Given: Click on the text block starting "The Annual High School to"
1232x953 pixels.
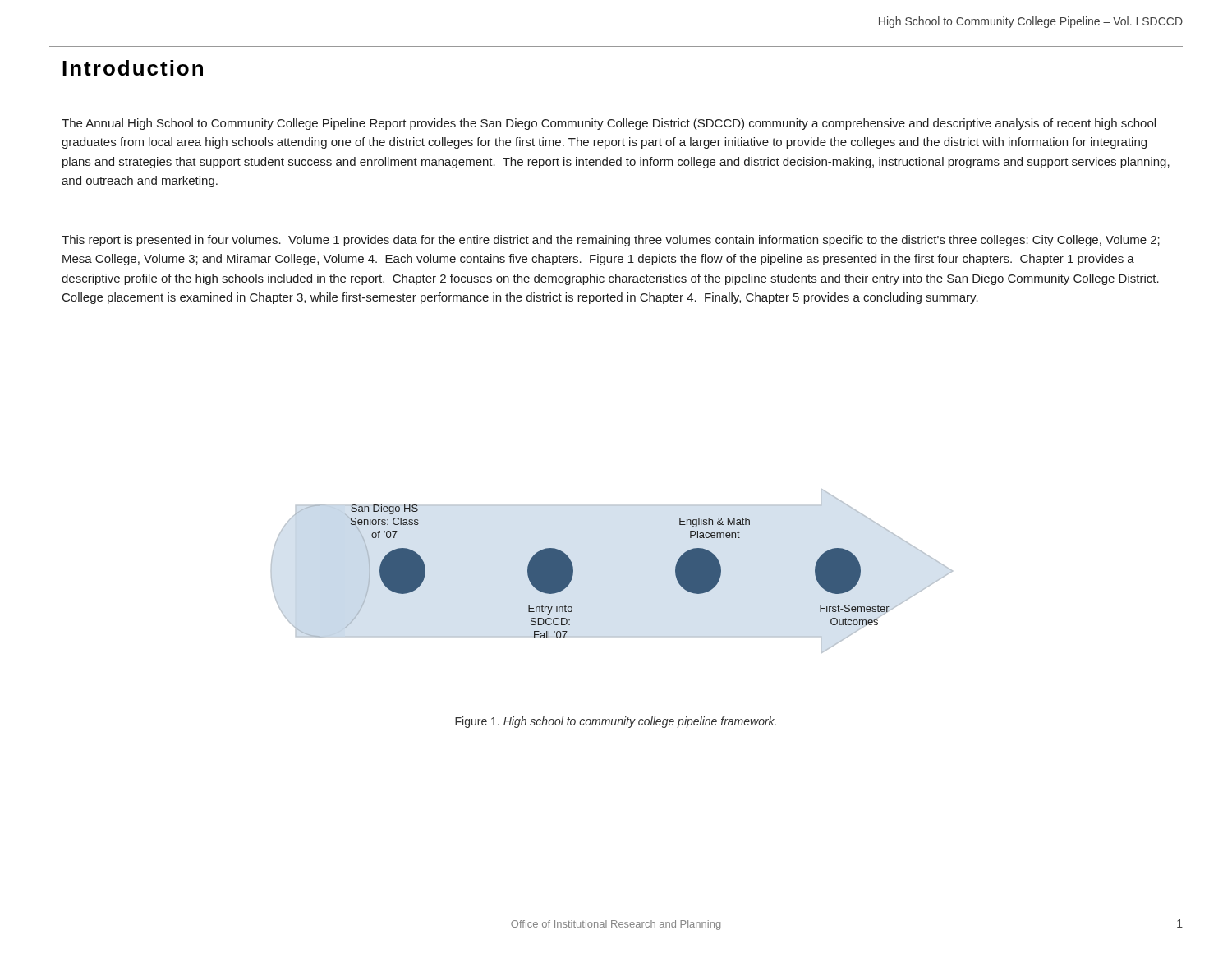Looking at the screenshot, I should point(616,151).
